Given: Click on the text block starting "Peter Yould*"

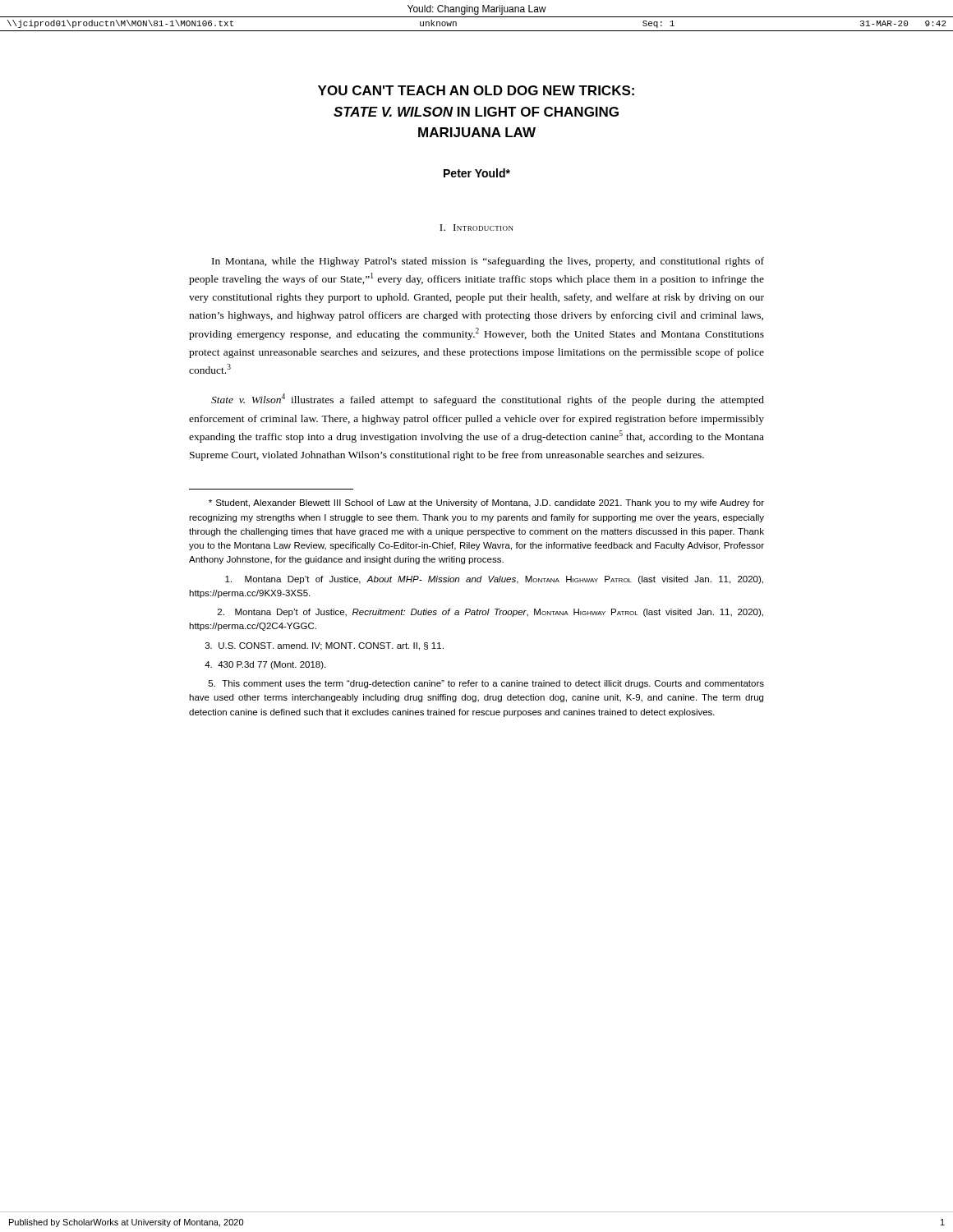Looking at the screenshot, I should point(476,173).
